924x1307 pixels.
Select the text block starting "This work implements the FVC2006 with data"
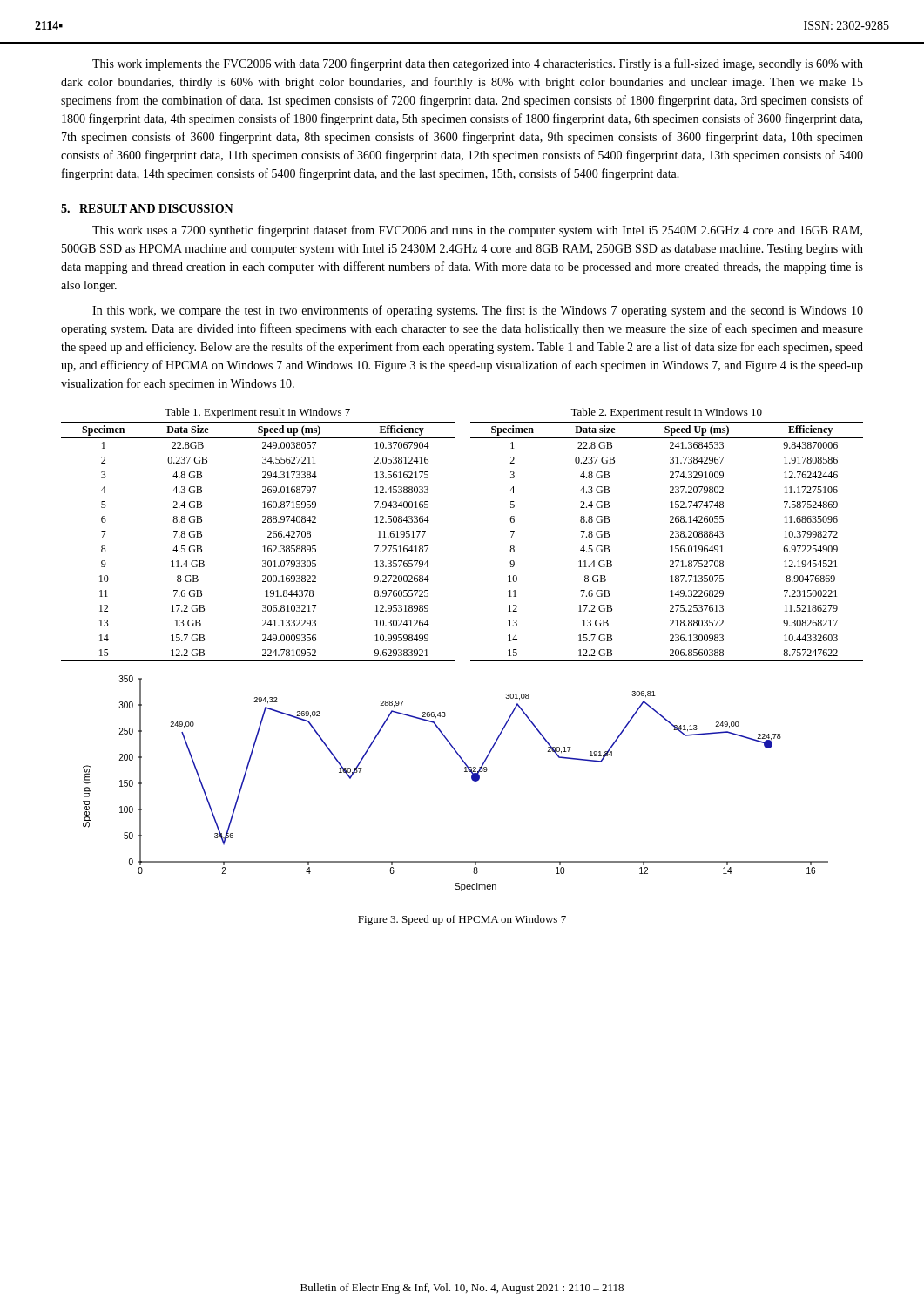[462, 119]
